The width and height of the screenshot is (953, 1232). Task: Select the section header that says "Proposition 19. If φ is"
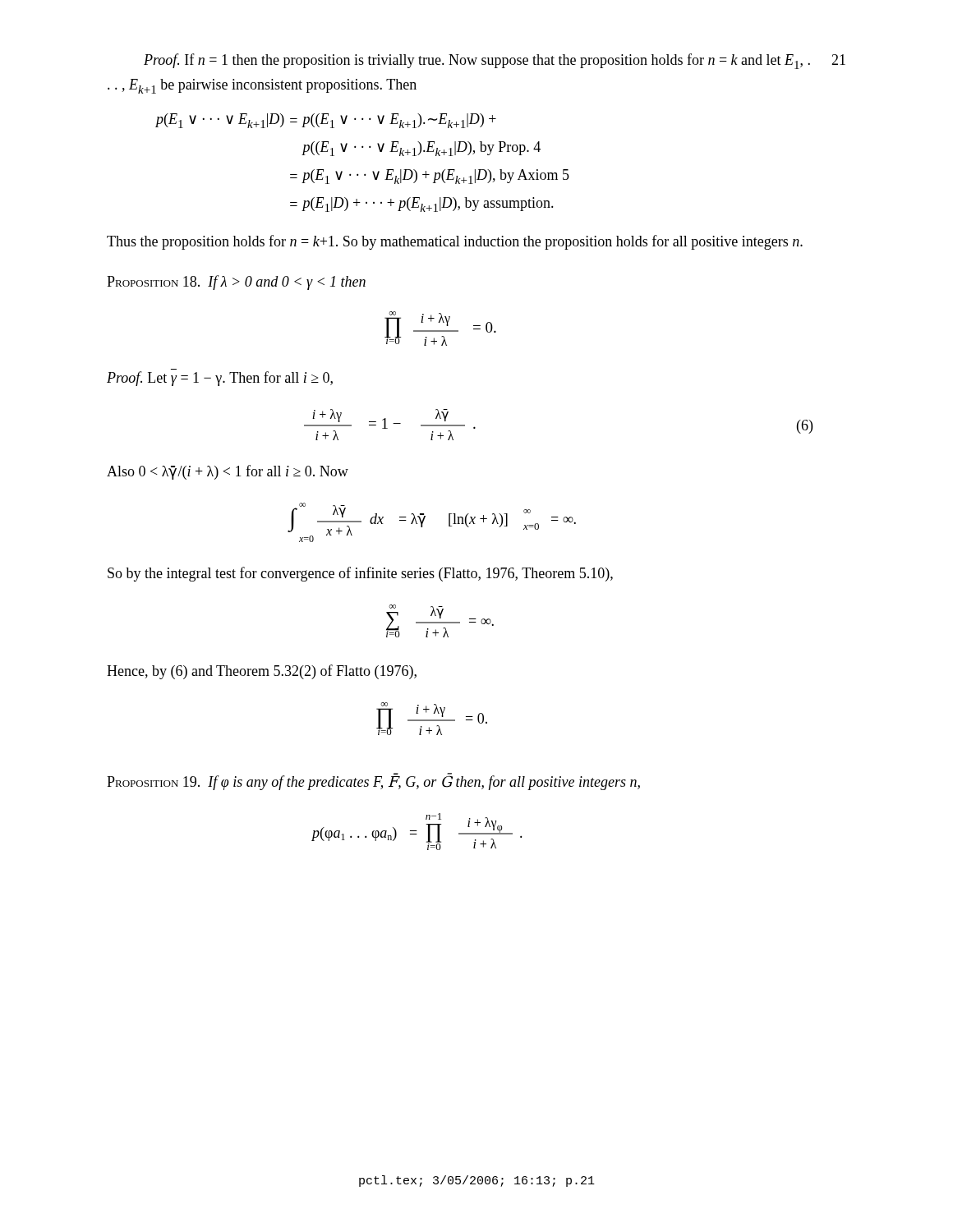374,782
